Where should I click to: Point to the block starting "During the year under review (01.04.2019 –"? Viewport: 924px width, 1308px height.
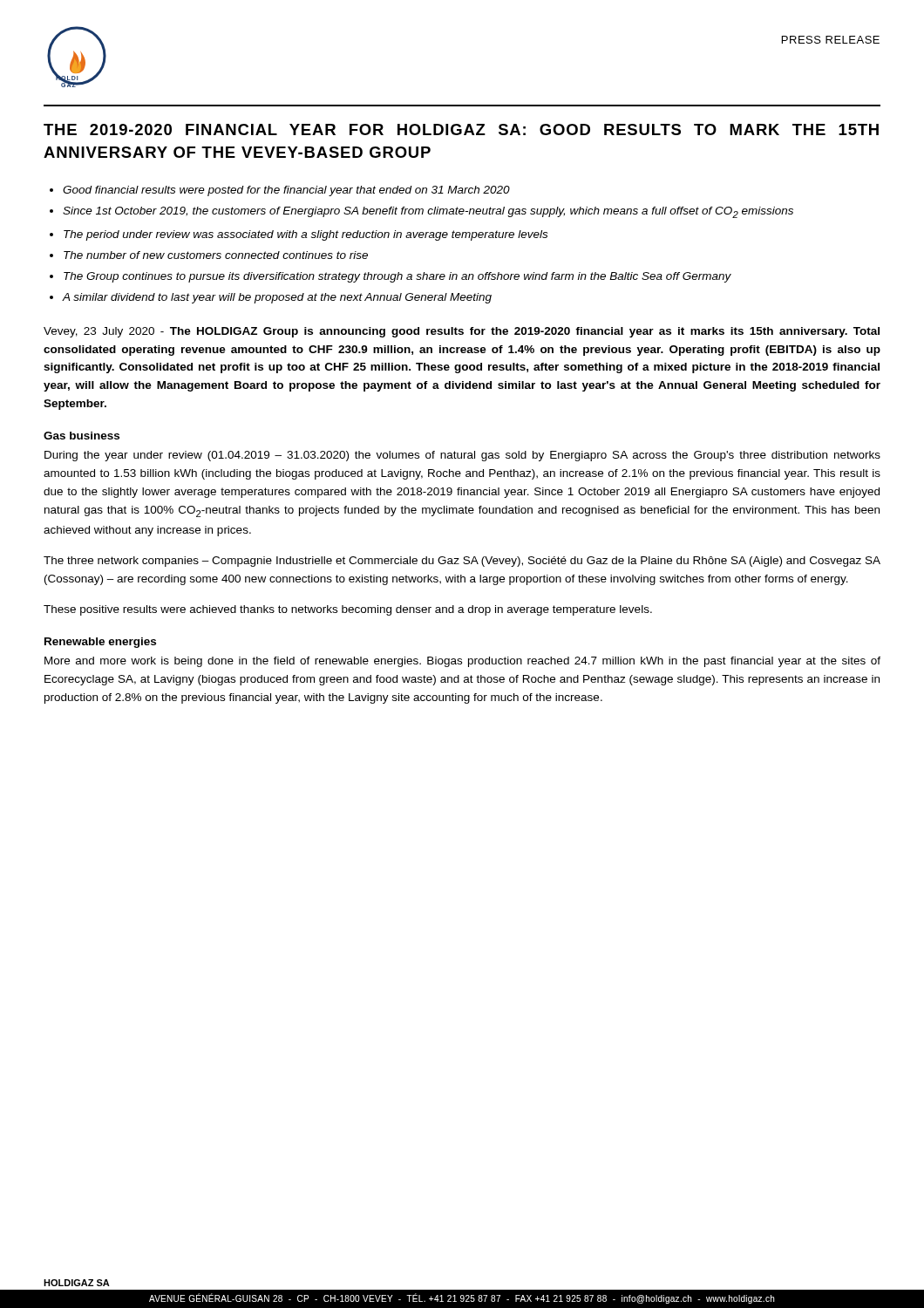click(462, 492)
